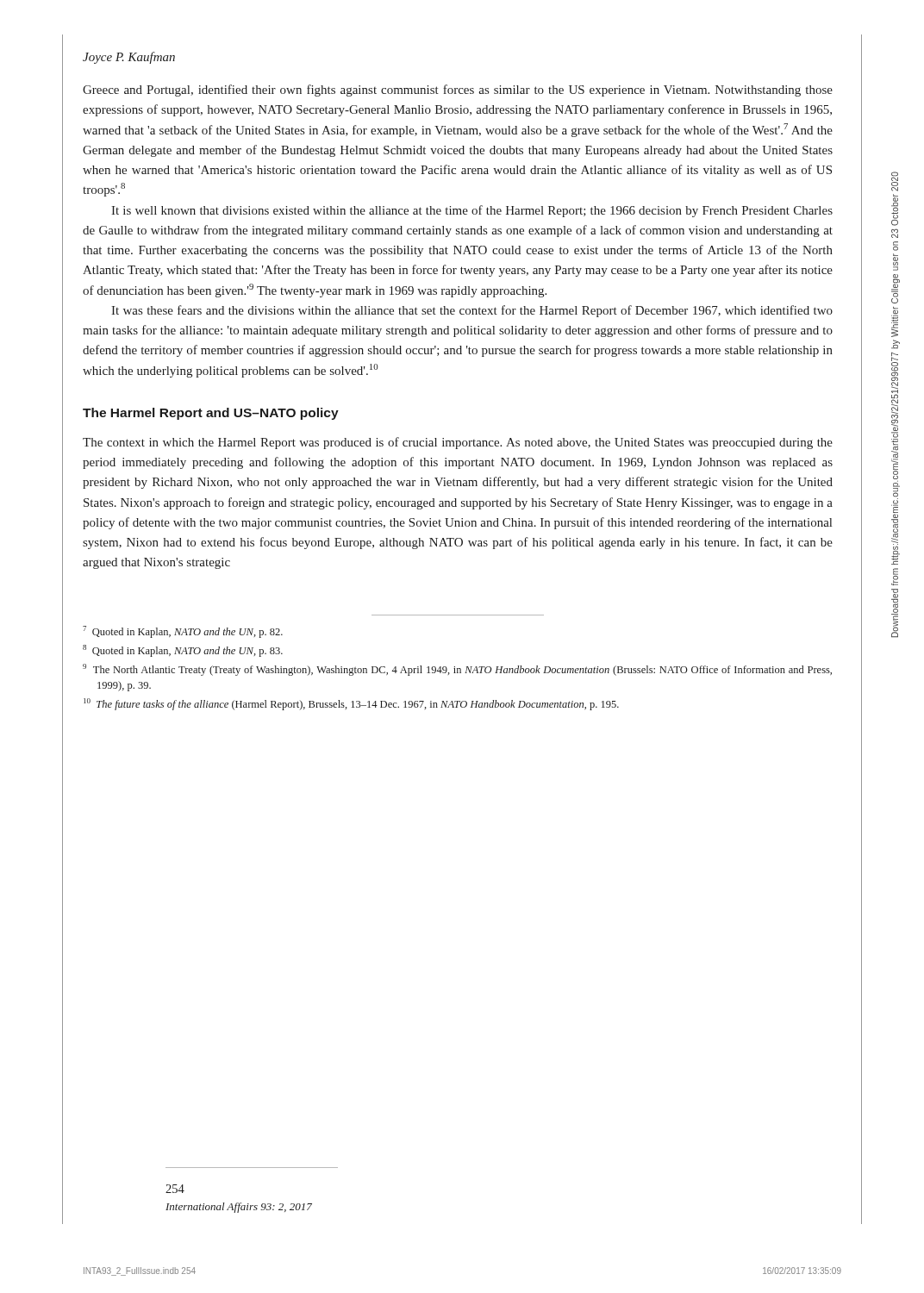Screen dimensions: 1293x924
Task: Select the text starting "7 Quoted in"
Action: tap(183, 631)
